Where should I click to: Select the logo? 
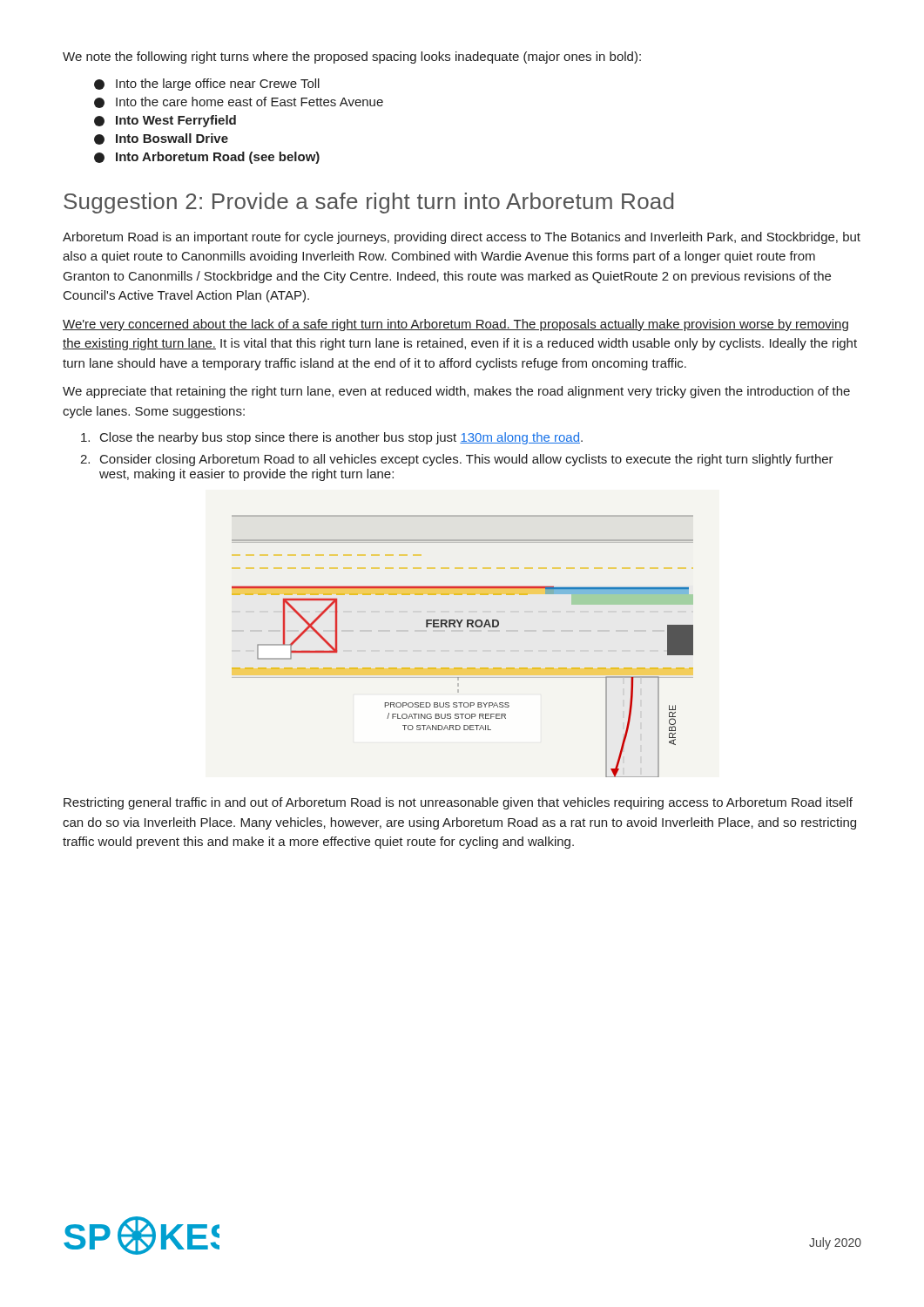[141, 1236]
